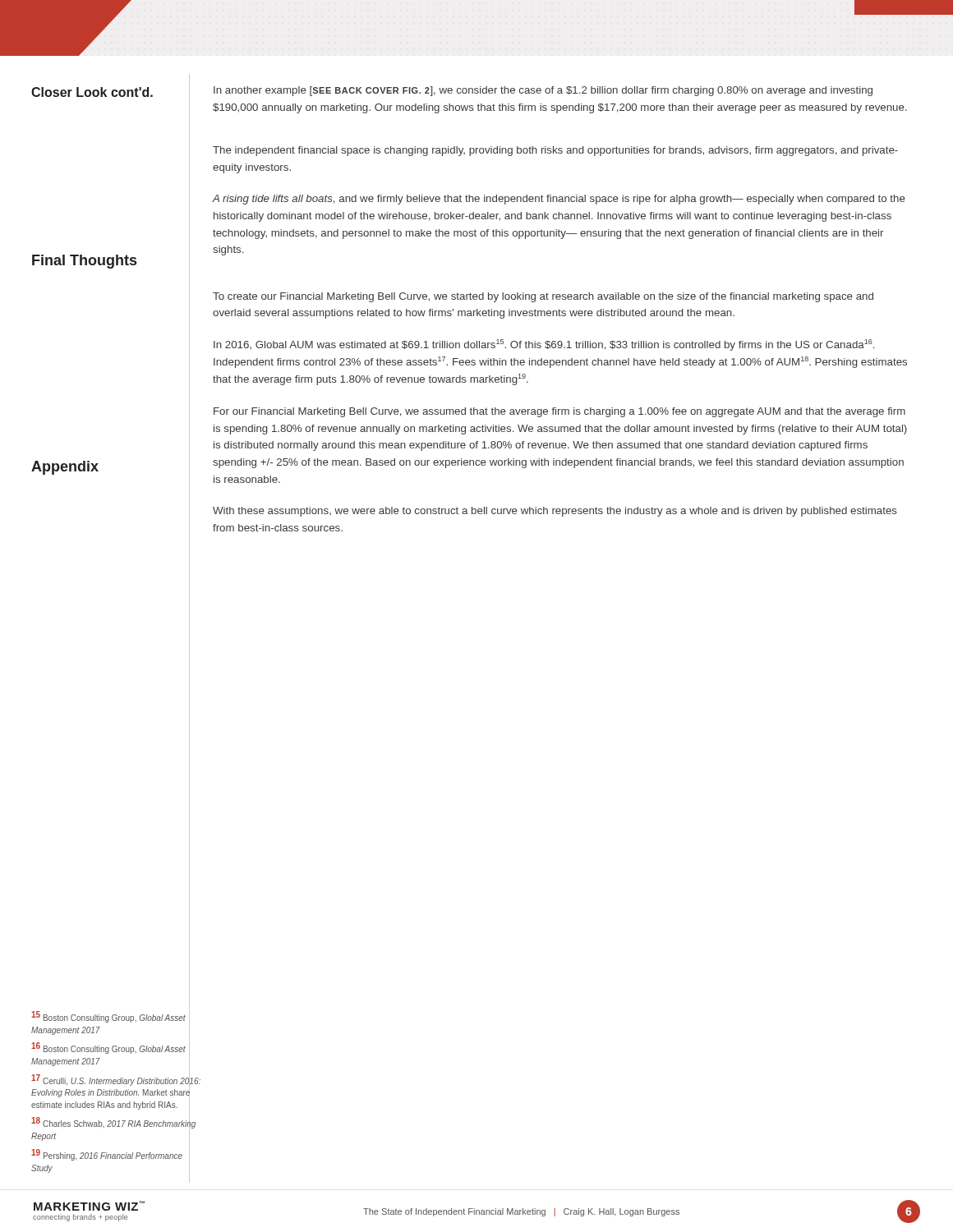Point to the passage starting "For our Financial Marketing Bell Curve,"
The height and width of the screenshot is (1232, 953).
pos(562,446)
